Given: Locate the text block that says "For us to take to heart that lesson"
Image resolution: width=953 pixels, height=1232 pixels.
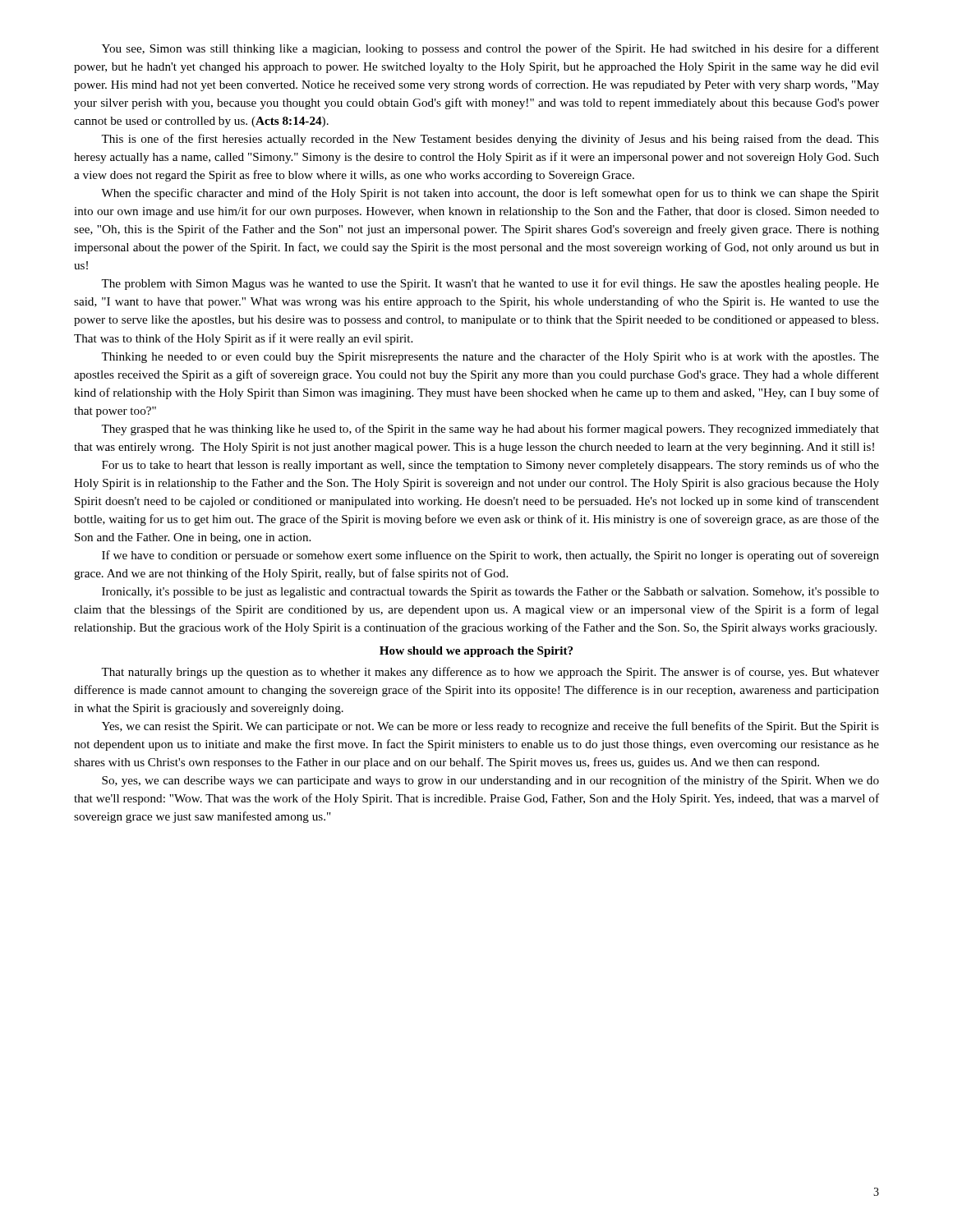Looking at the screenshot, I should [x=476, y=501].
